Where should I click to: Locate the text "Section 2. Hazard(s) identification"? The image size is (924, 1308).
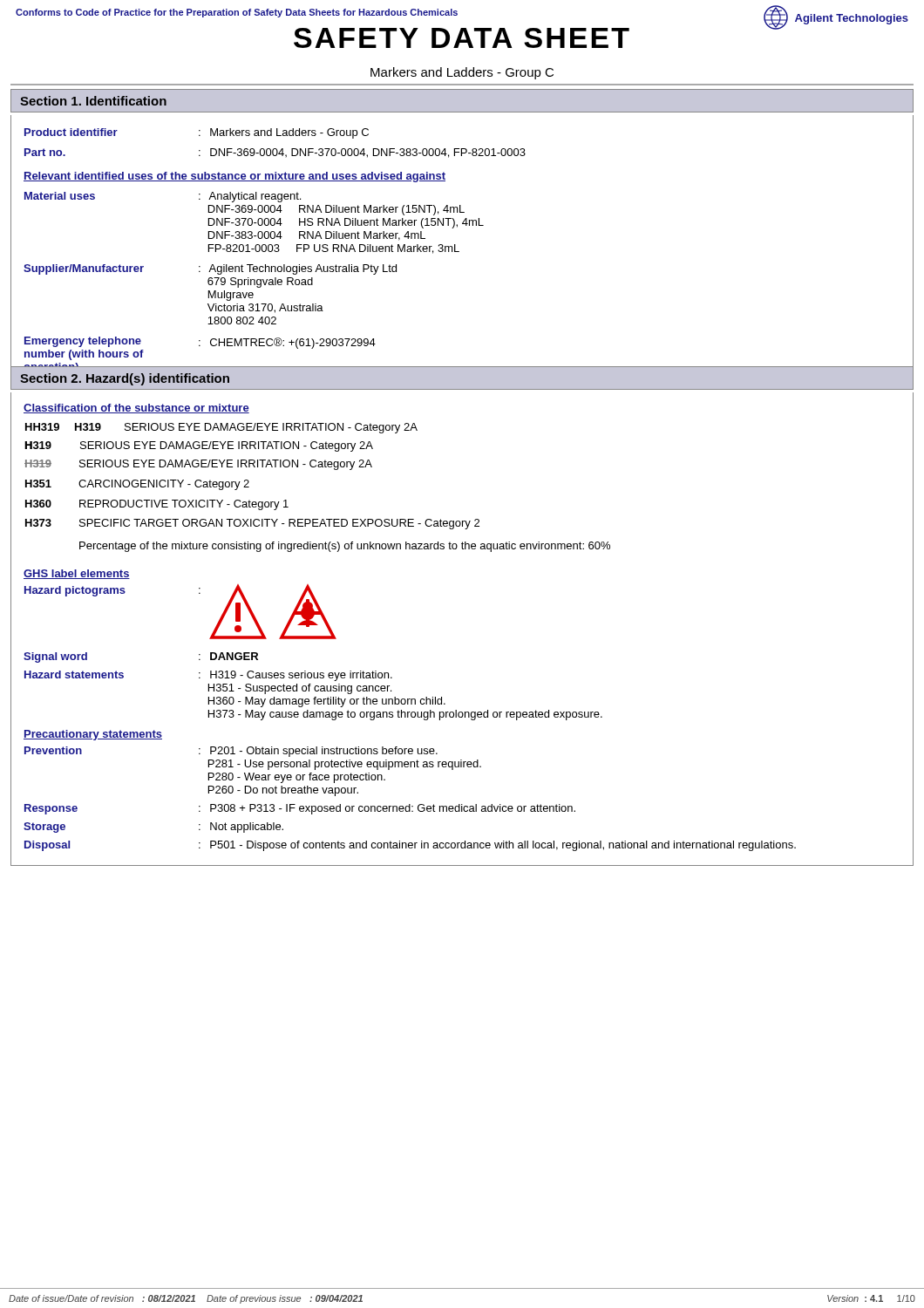[125, 378]
